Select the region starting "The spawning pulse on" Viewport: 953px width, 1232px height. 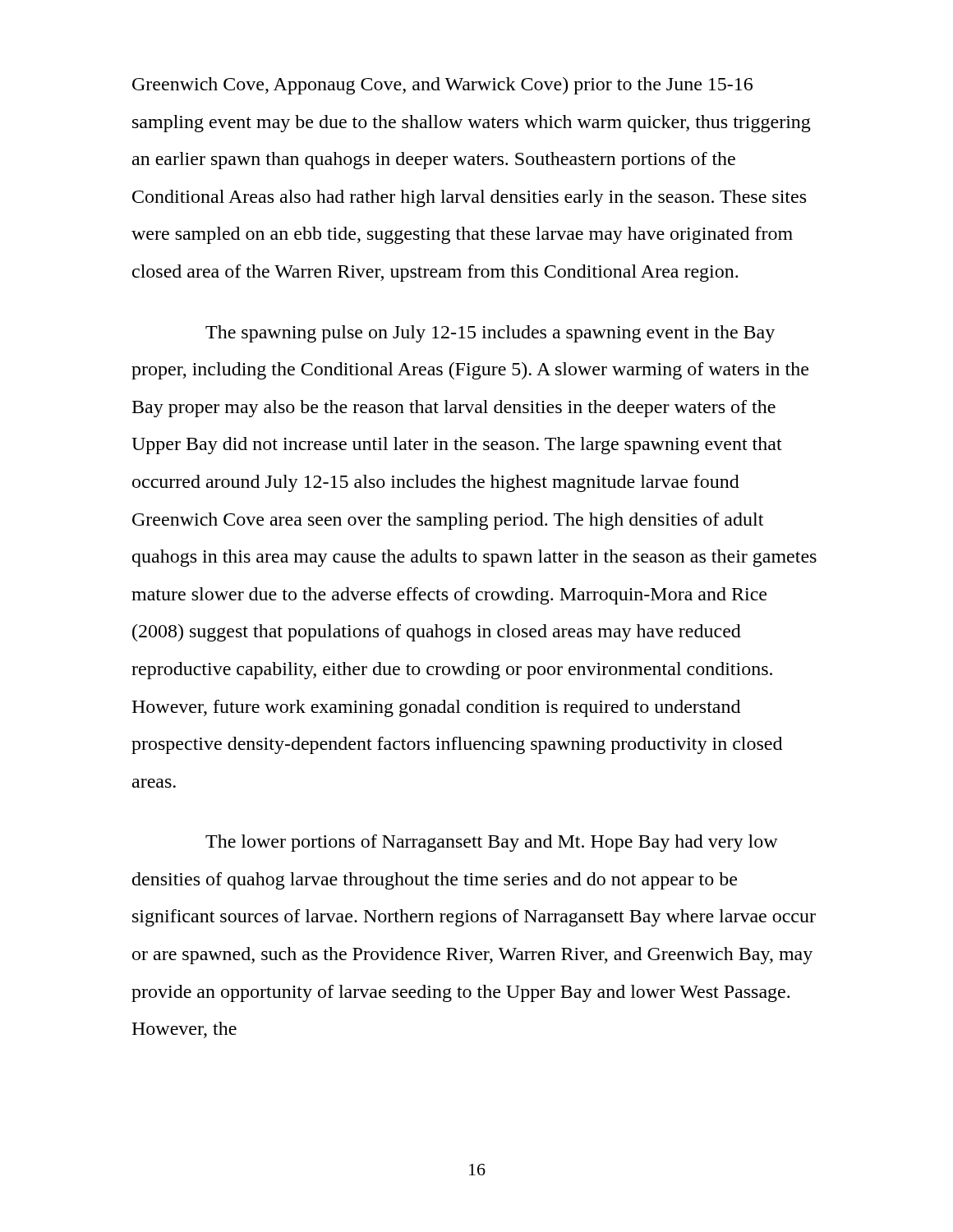point(476,557)
